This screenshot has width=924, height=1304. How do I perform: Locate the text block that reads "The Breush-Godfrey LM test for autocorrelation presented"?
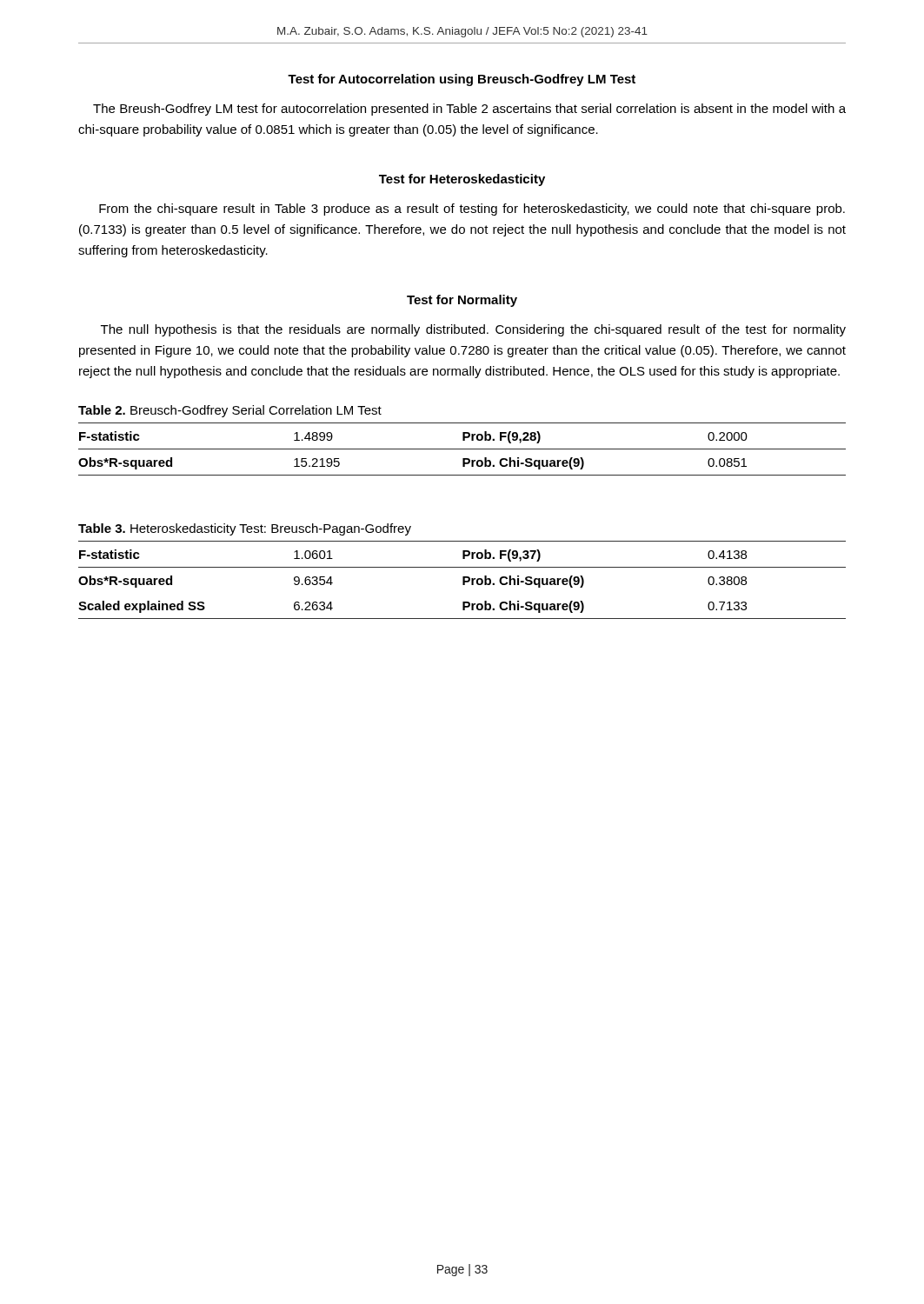pyautogui.click(x=462, y=119)
